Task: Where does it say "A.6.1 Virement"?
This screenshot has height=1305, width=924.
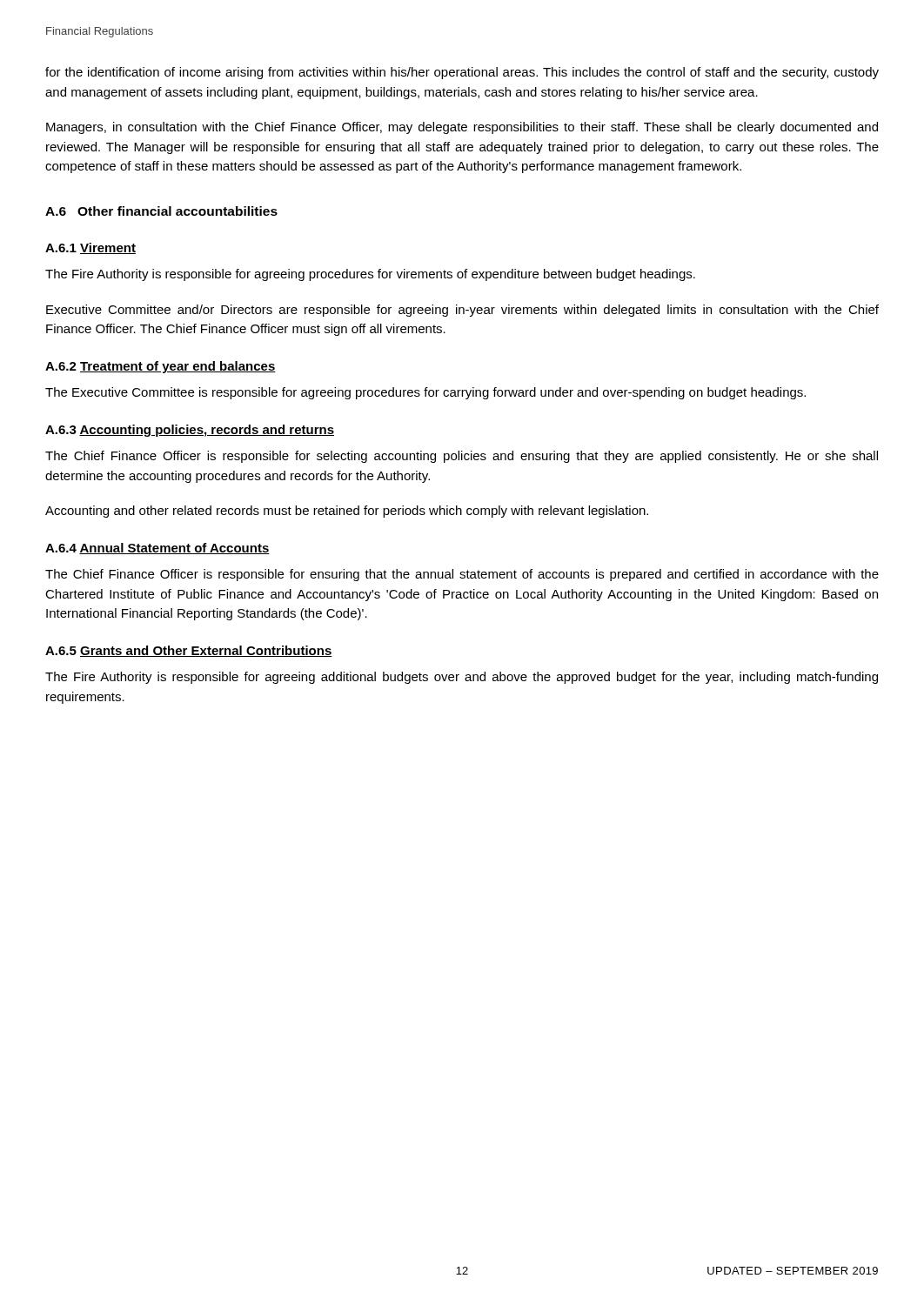Action: click(x=90, y=247)
